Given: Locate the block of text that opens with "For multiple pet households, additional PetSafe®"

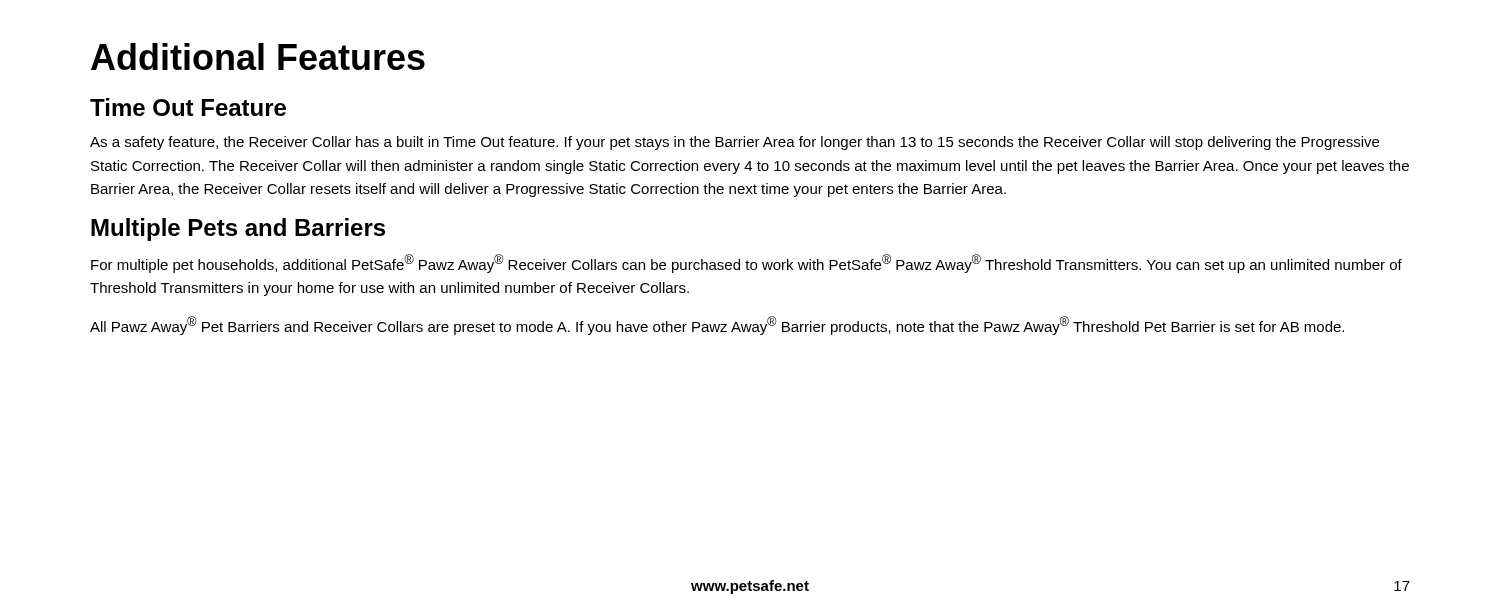Looking at the screenshot, I should click(746, 275).
